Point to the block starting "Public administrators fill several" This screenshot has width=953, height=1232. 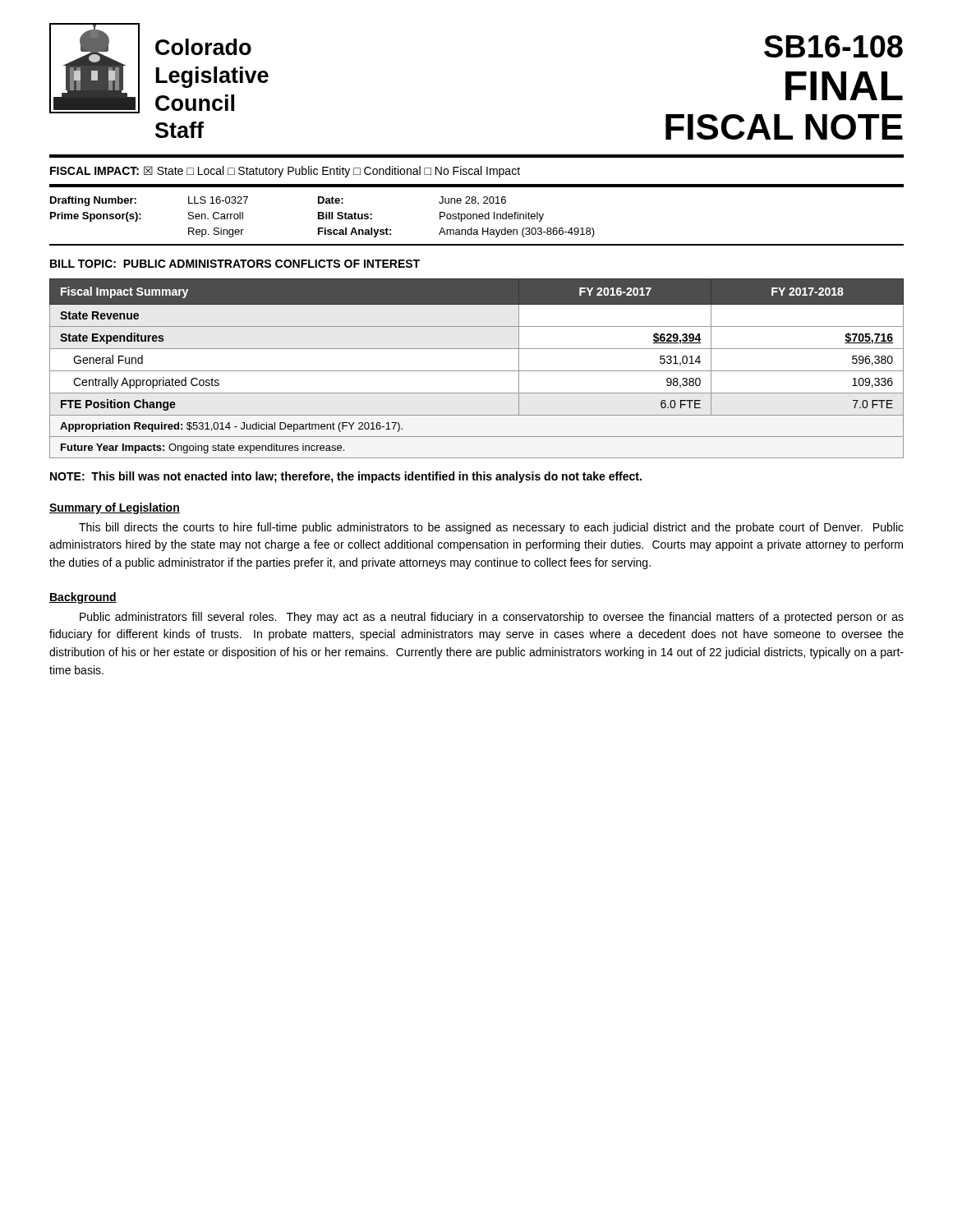476,644
